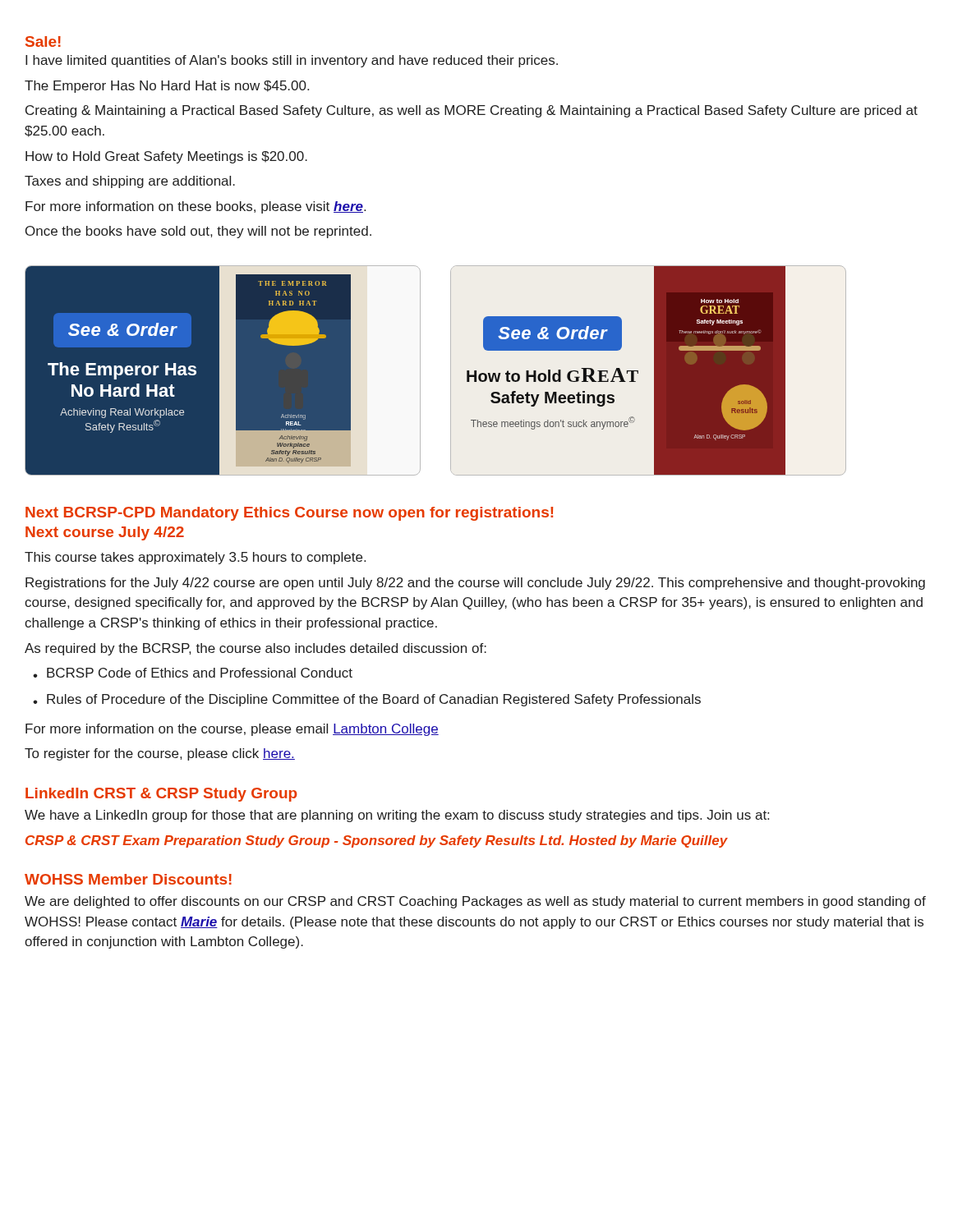Viewport: 953px width, 1232px height.
Task: Locate the text starting "Once the books"
Action: [x=199, y=232]
